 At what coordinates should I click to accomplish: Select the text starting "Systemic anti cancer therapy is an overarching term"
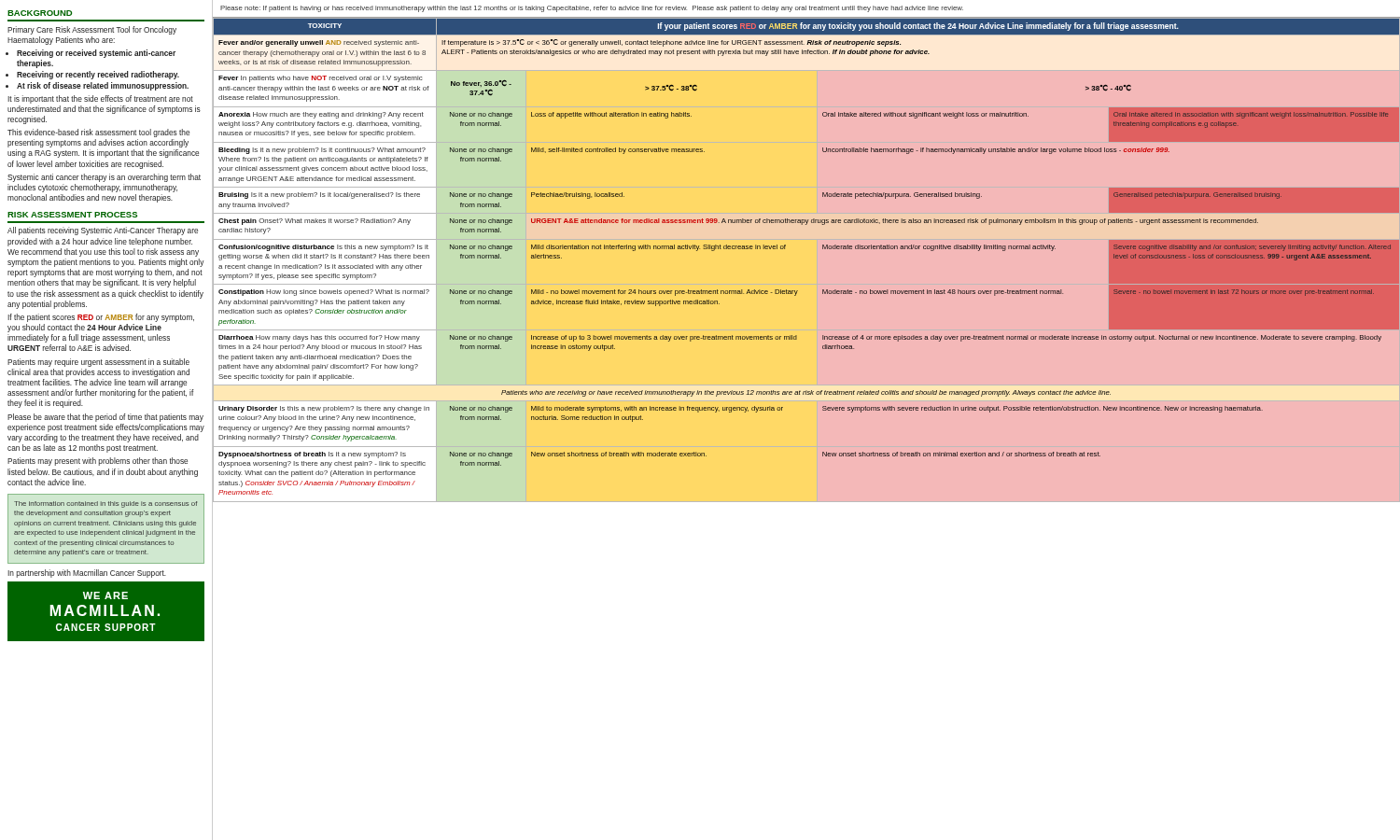(x=106, y=188)
